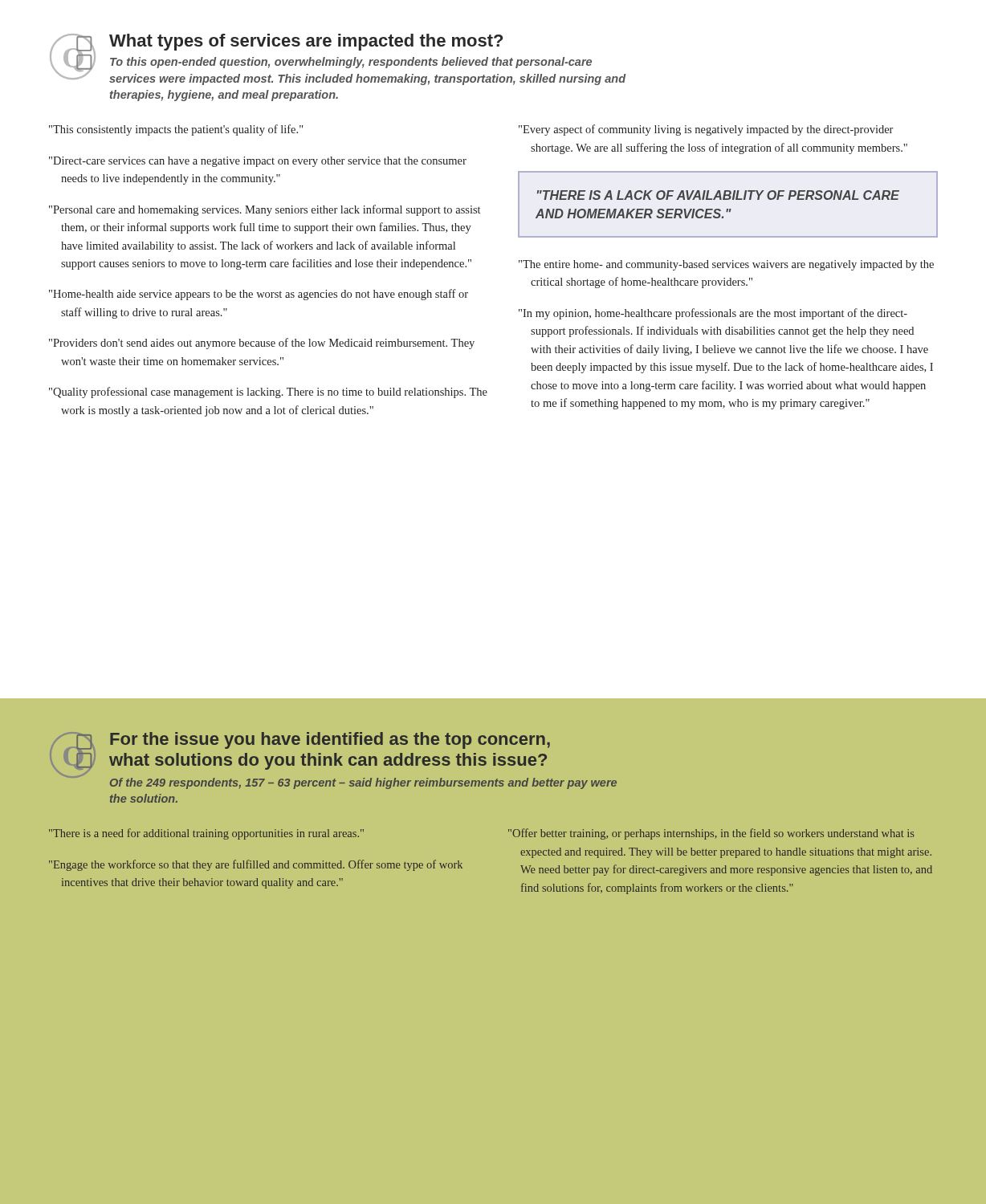986x1204 pixels.
Task: Select the list item containing ""In my opinion, home-healthcare professionals"
Action: point(728,358)
